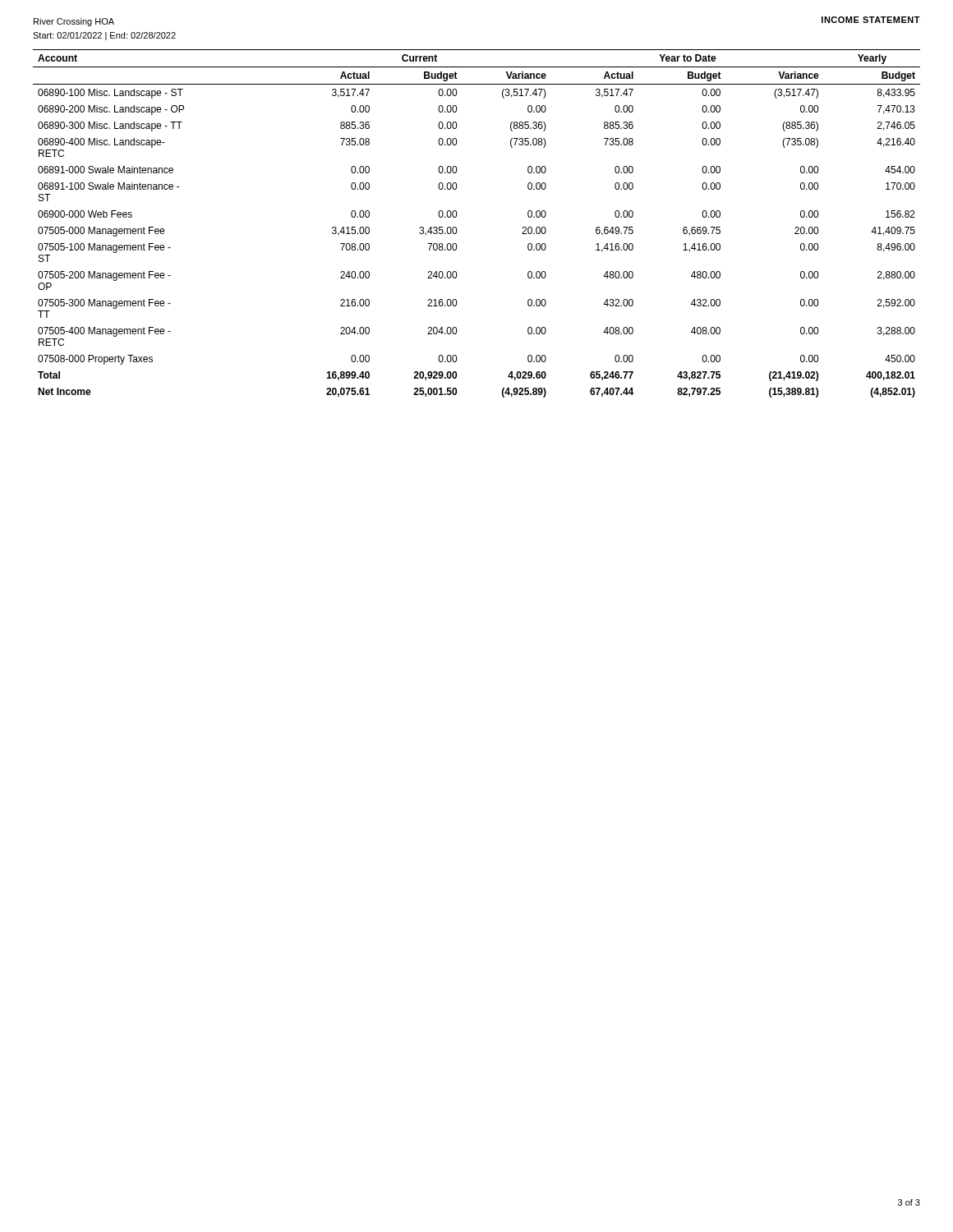Select the table that reads "Net Income"
This screenshot has height=1232, width=953.
(476, 225)
